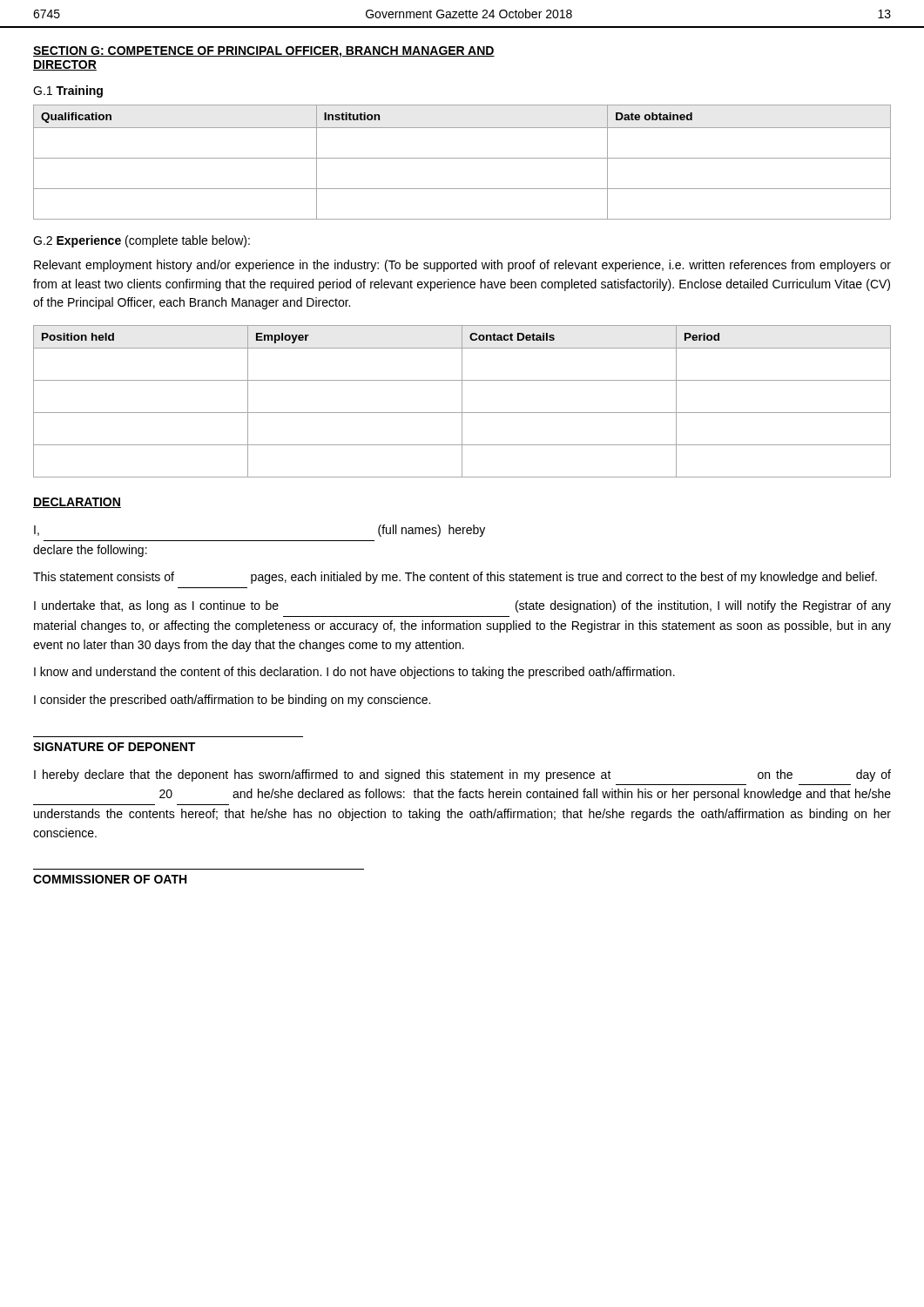This screenshot has height=1307, width=924.
Task: Navigate to the element starting "I consider the prescribed oath/affirmation to be"
Action: [x=232, y=700]
